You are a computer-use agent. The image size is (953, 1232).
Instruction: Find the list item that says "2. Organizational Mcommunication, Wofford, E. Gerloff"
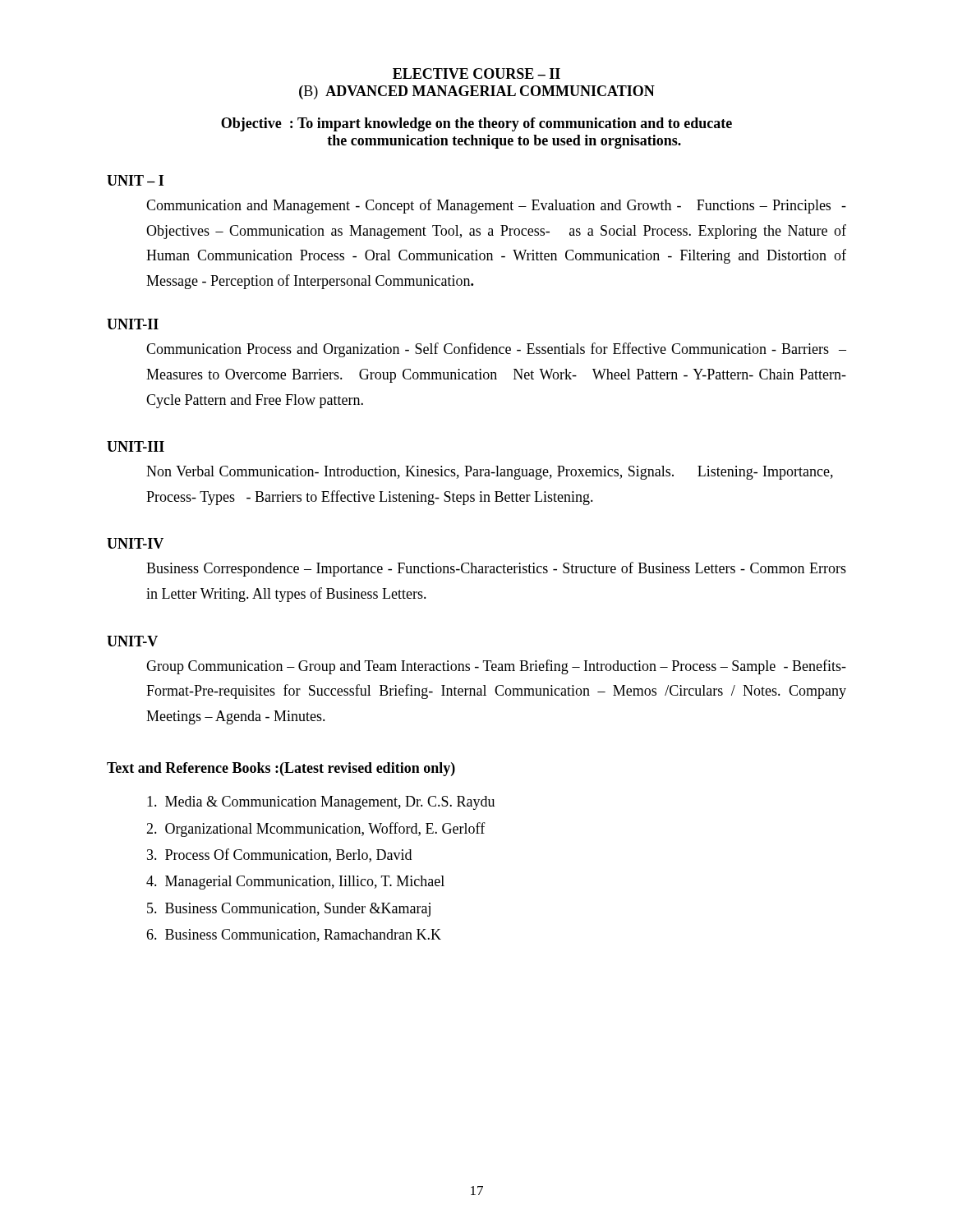tap(315, 828)
